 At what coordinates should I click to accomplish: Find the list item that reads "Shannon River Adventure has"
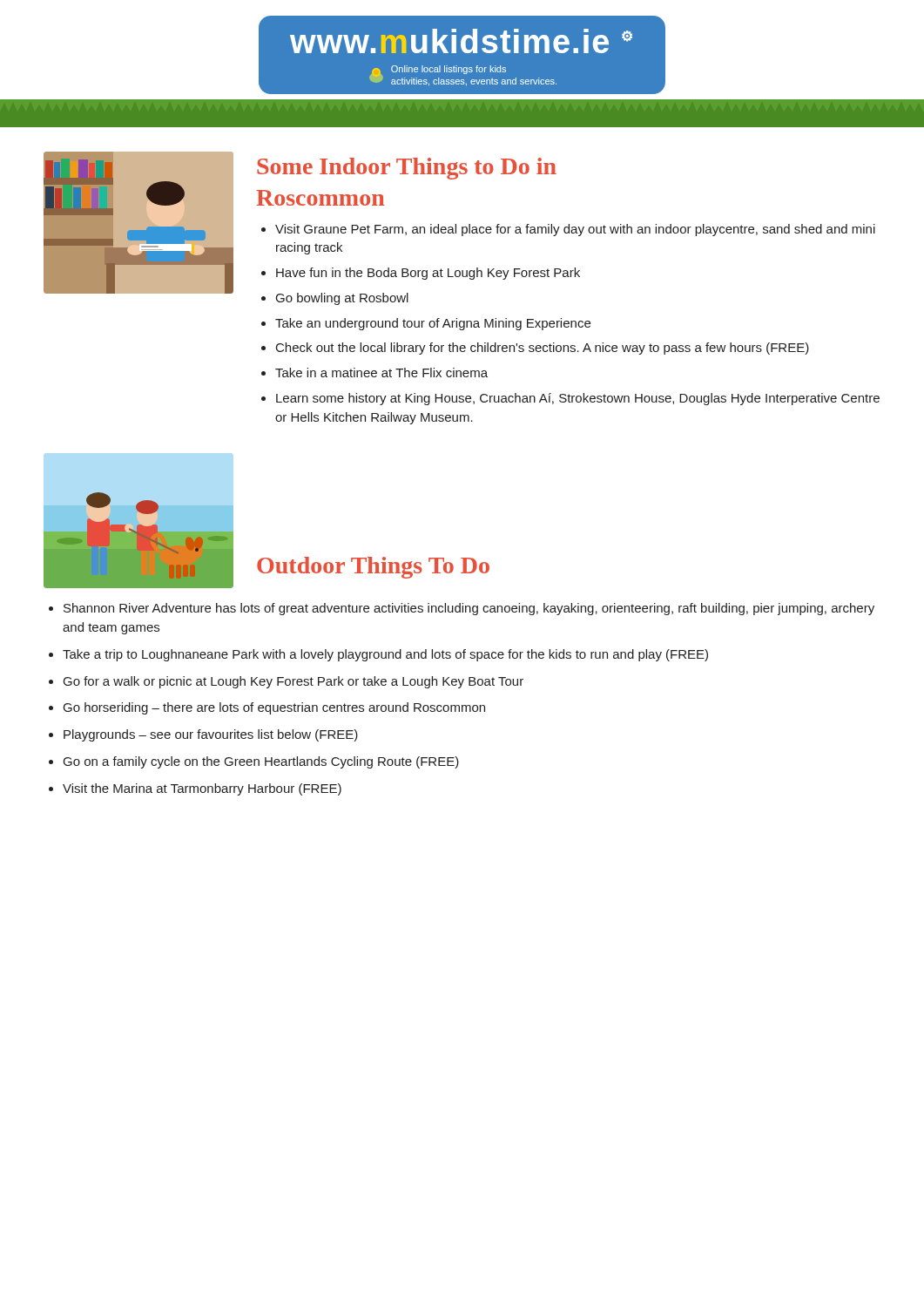(x=469, y=618)
